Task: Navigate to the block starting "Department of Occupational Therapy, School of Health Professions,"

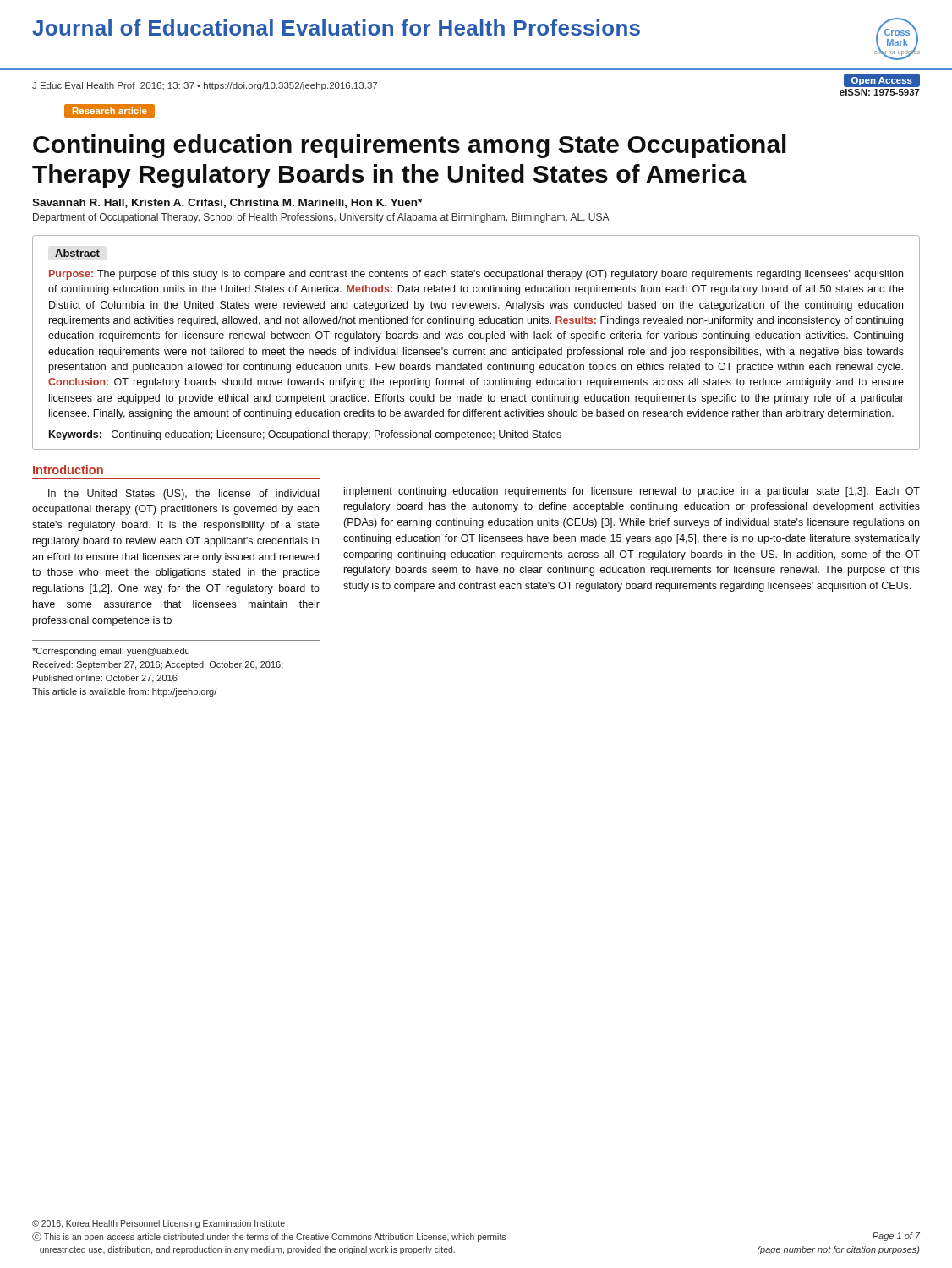Action: coord(321,217)
